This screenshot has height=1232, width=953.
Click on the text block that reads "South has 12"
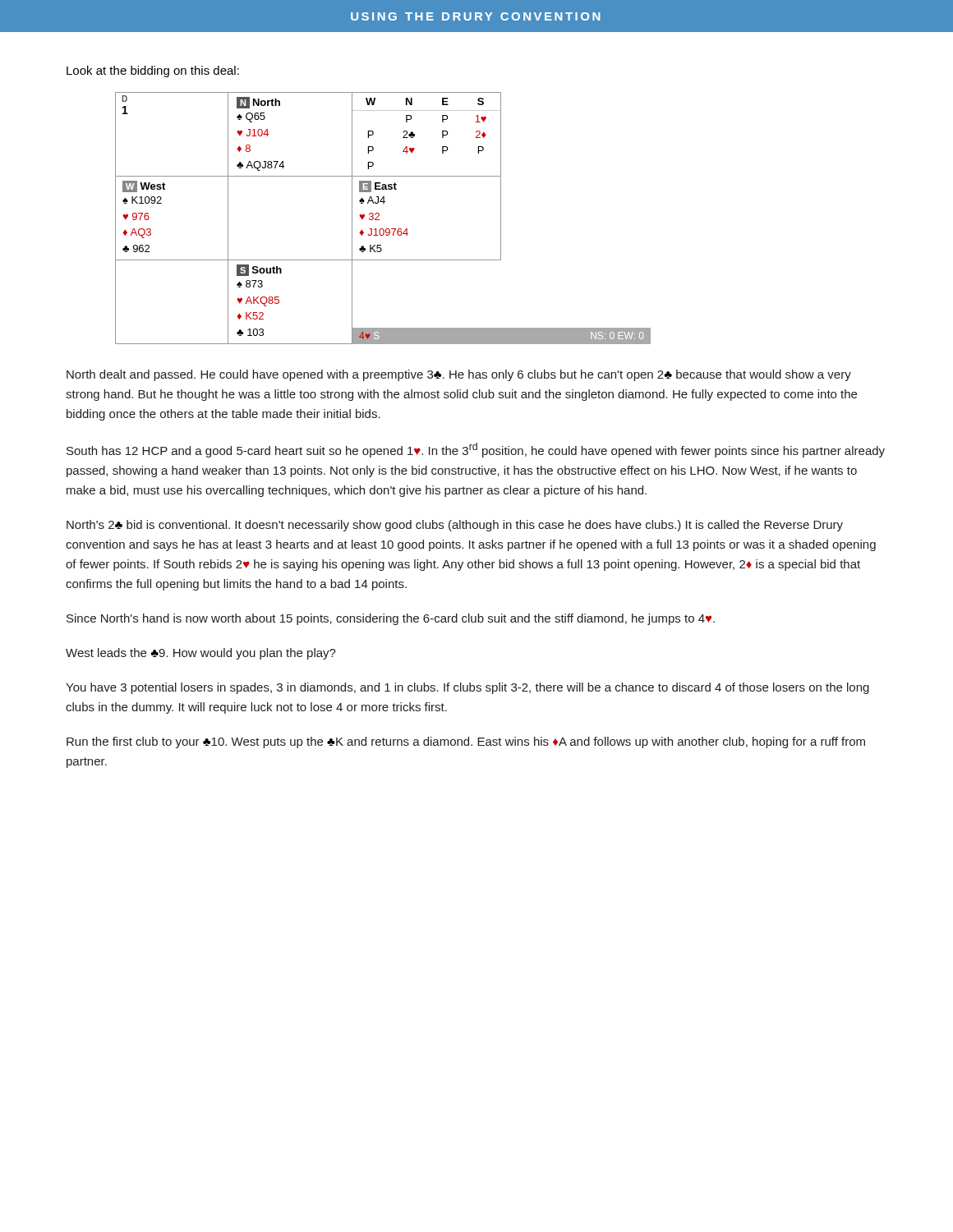(x=475, y=469)
